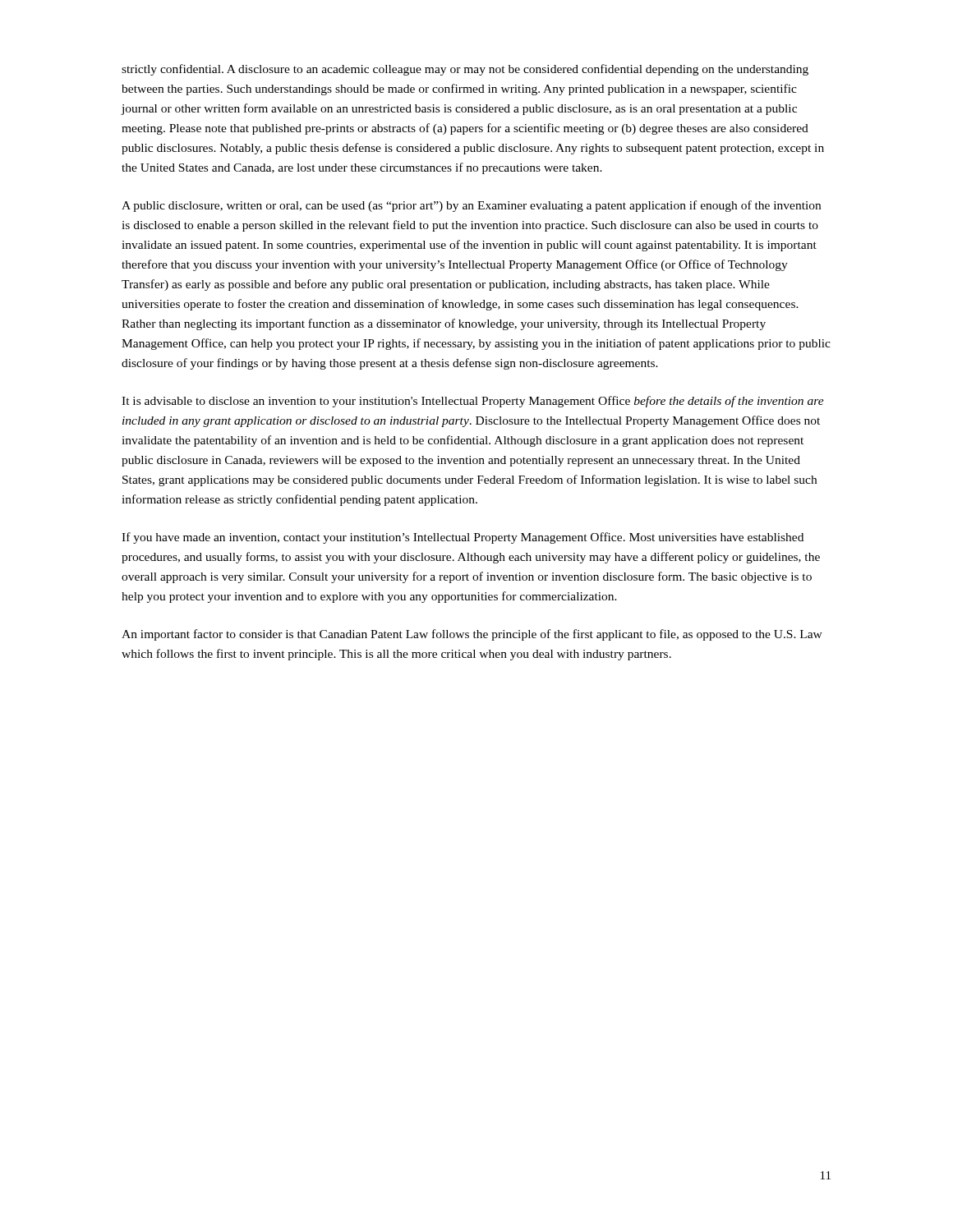Find the block starting "If you have"
The image size is (953, 1232).
pyautogui.click(x=471, y=567)
